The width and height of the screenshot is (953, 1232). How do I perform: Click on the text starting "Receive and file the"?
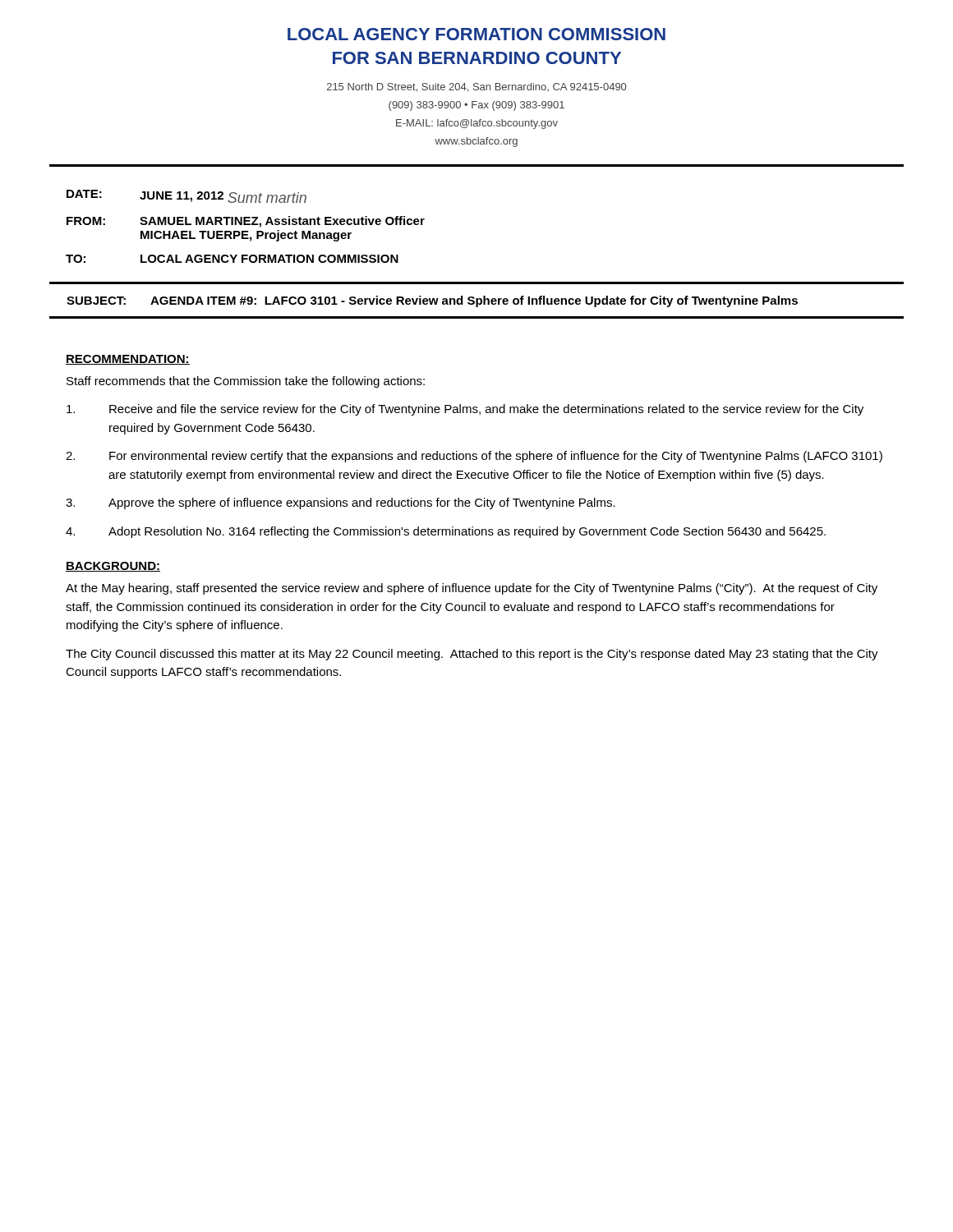tap(476, 419)
